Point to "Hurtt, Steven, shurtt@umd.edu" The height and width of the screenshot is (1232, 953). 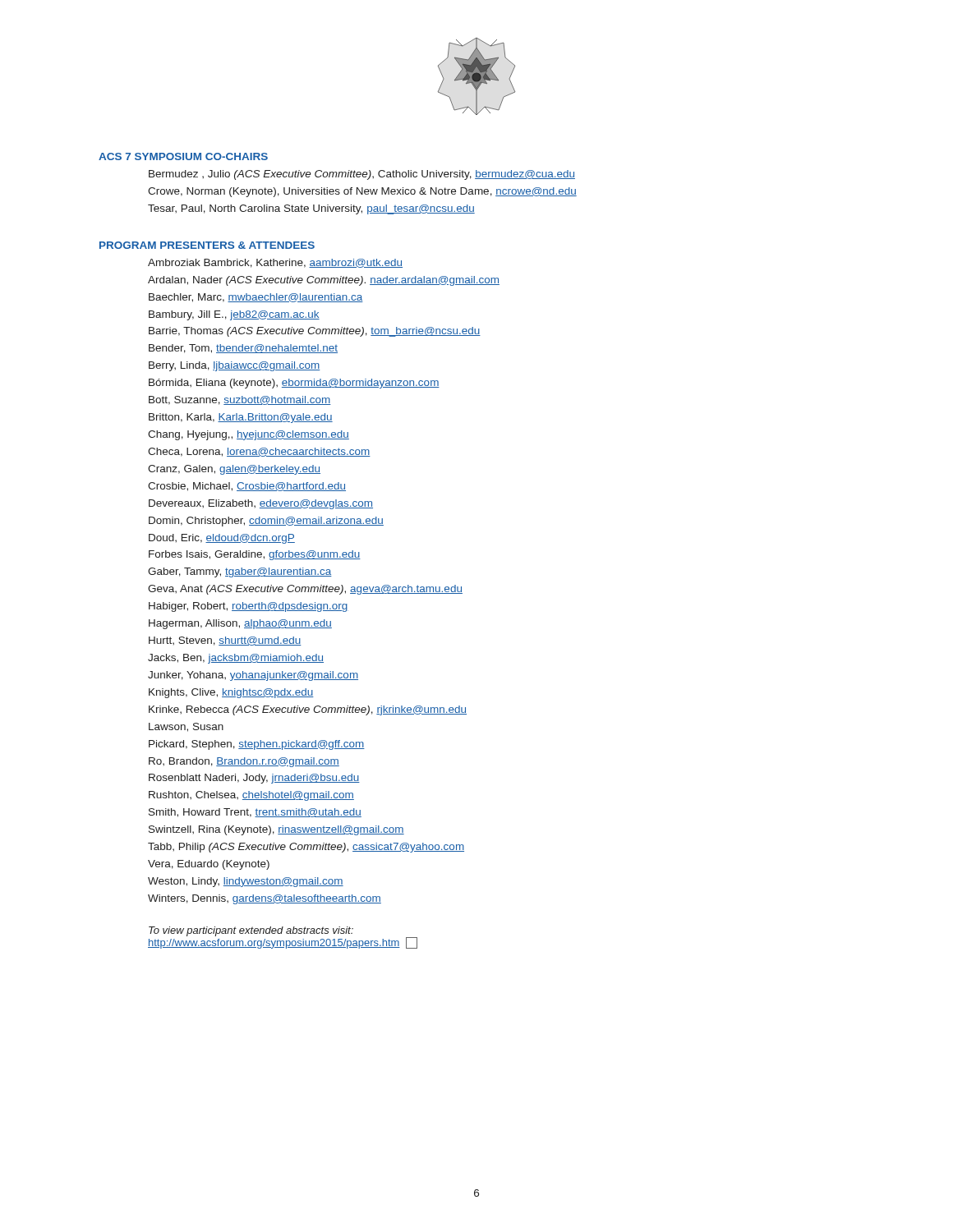point(224,640)
